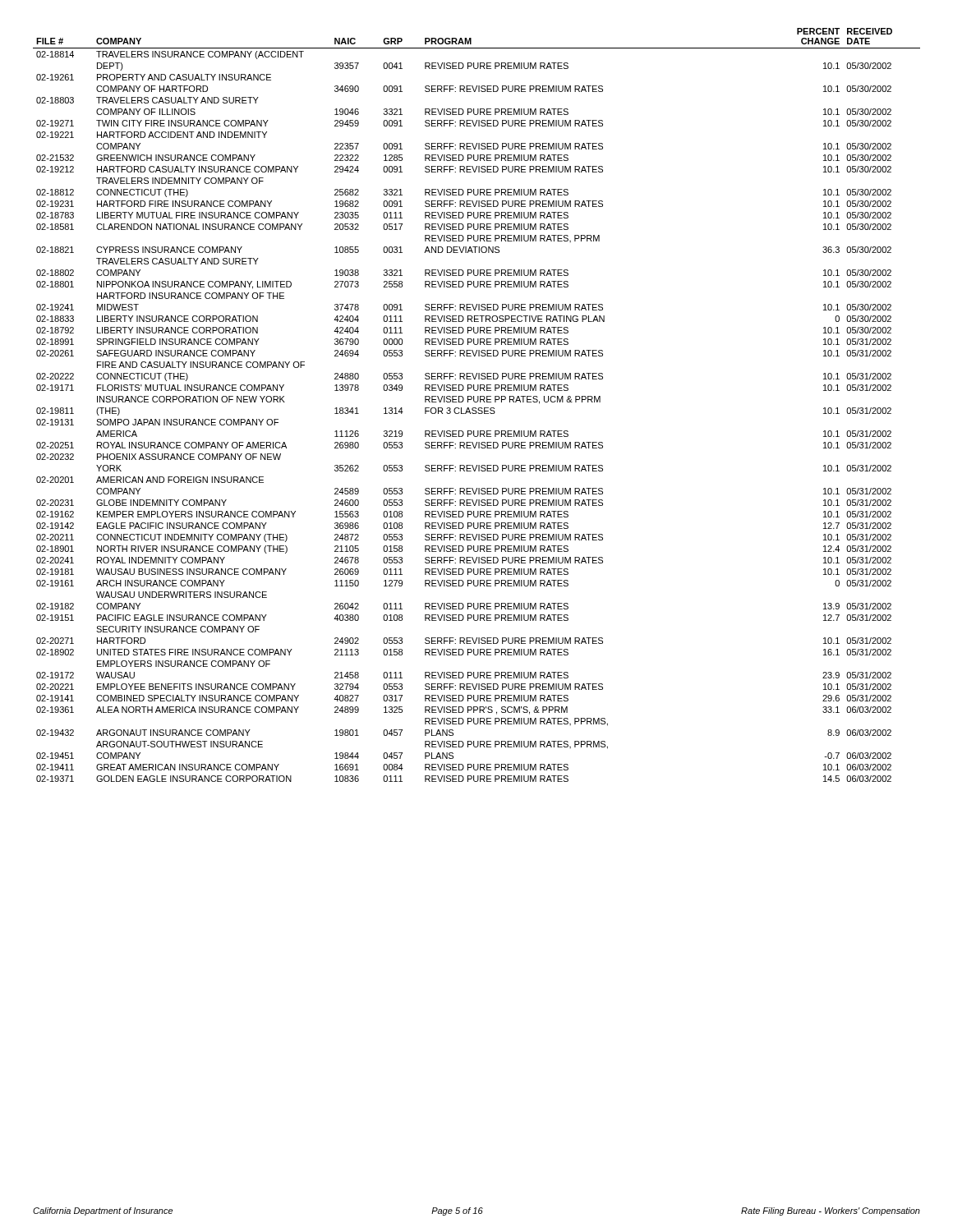Select the table that reads "EMPLOYERS INSURANCE COMPANY OF"
The image size is (953, 1232).
pos(476,405)
